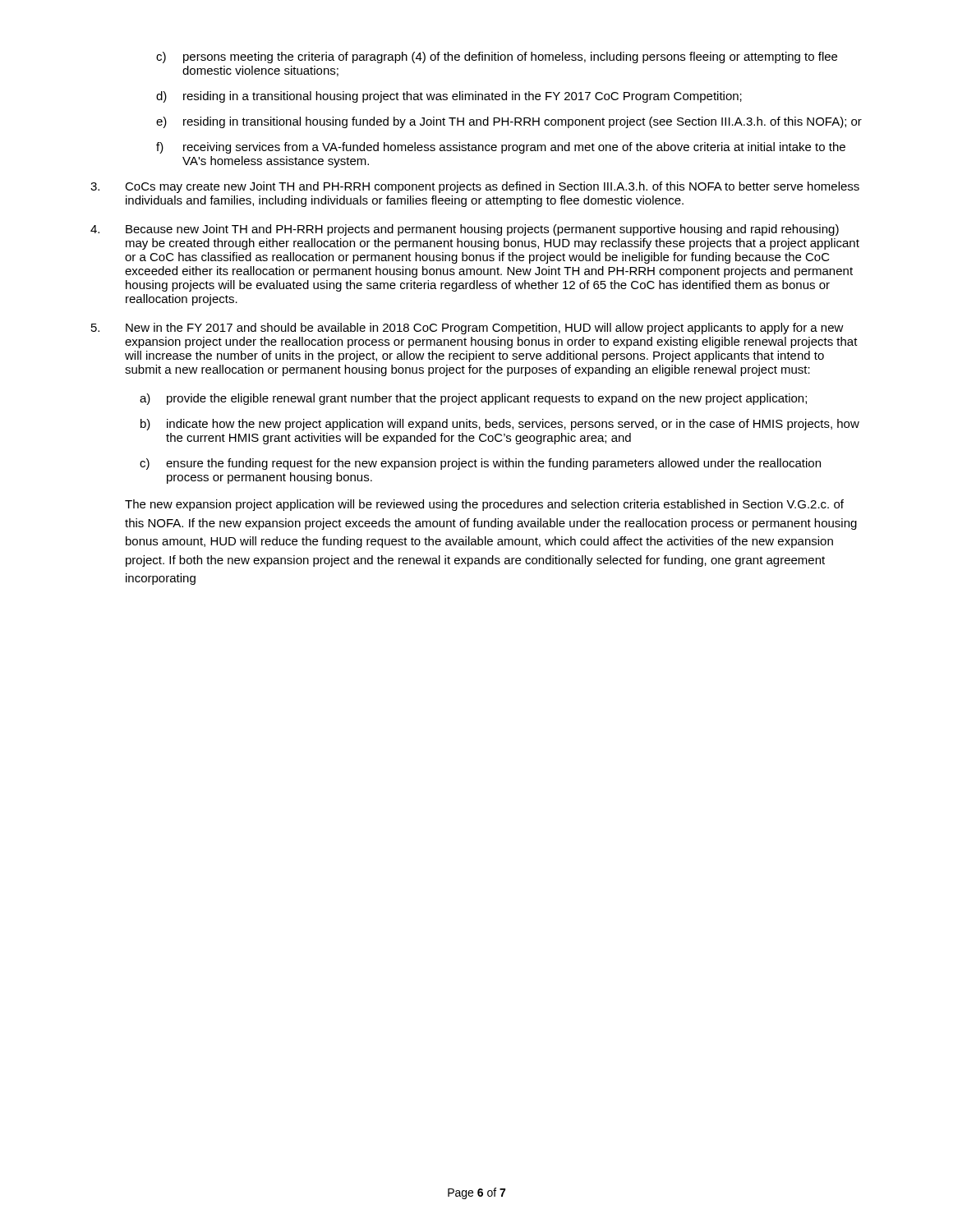Find the block on this page that starts "4. Because new Joint TH and PH-RRH projects"
The height and width of the screenshot is (1232, 953).
click(476, 264)
